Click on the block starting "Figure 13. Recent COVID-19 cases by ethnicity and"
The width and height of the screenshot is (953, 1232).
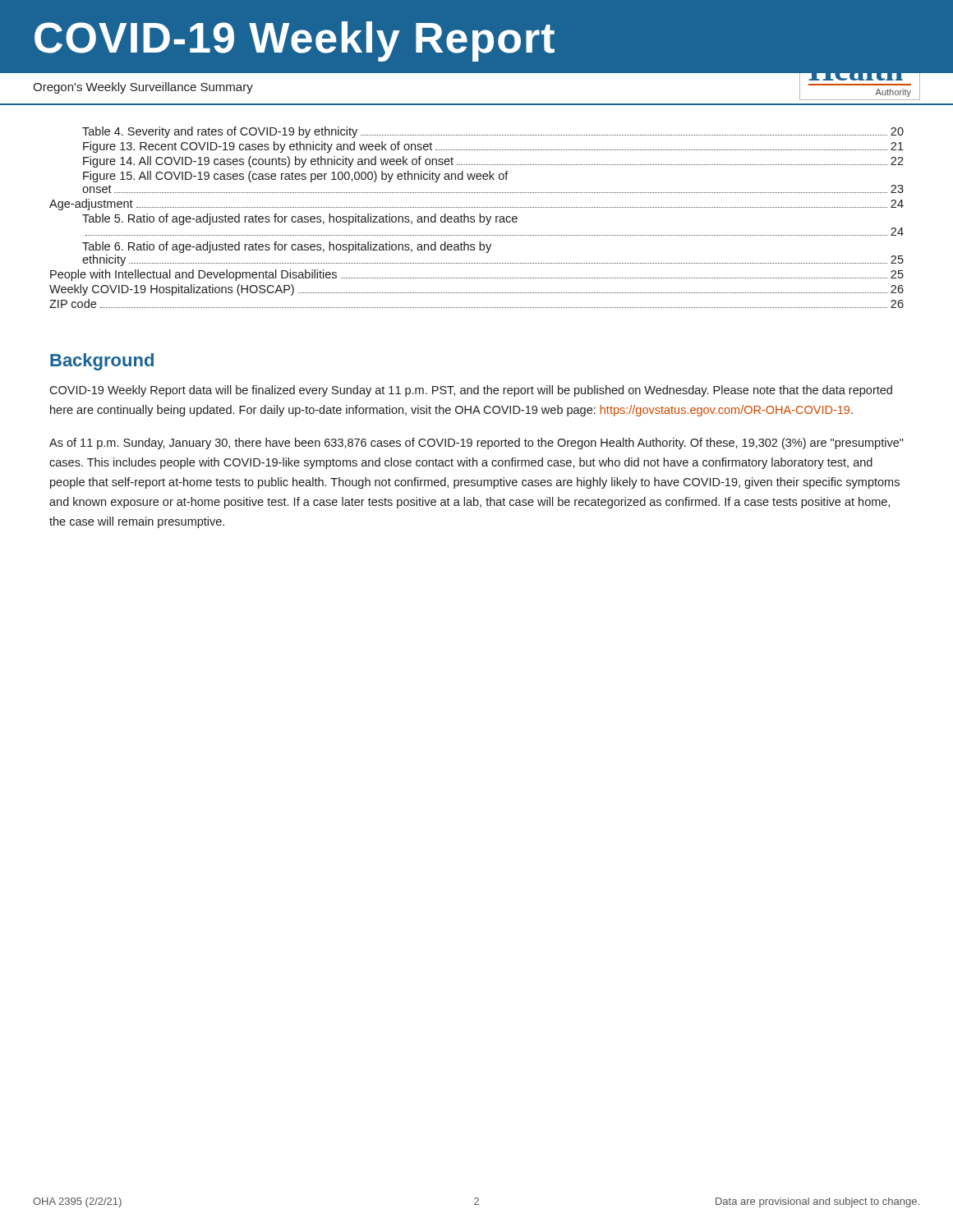coord(493,146)
